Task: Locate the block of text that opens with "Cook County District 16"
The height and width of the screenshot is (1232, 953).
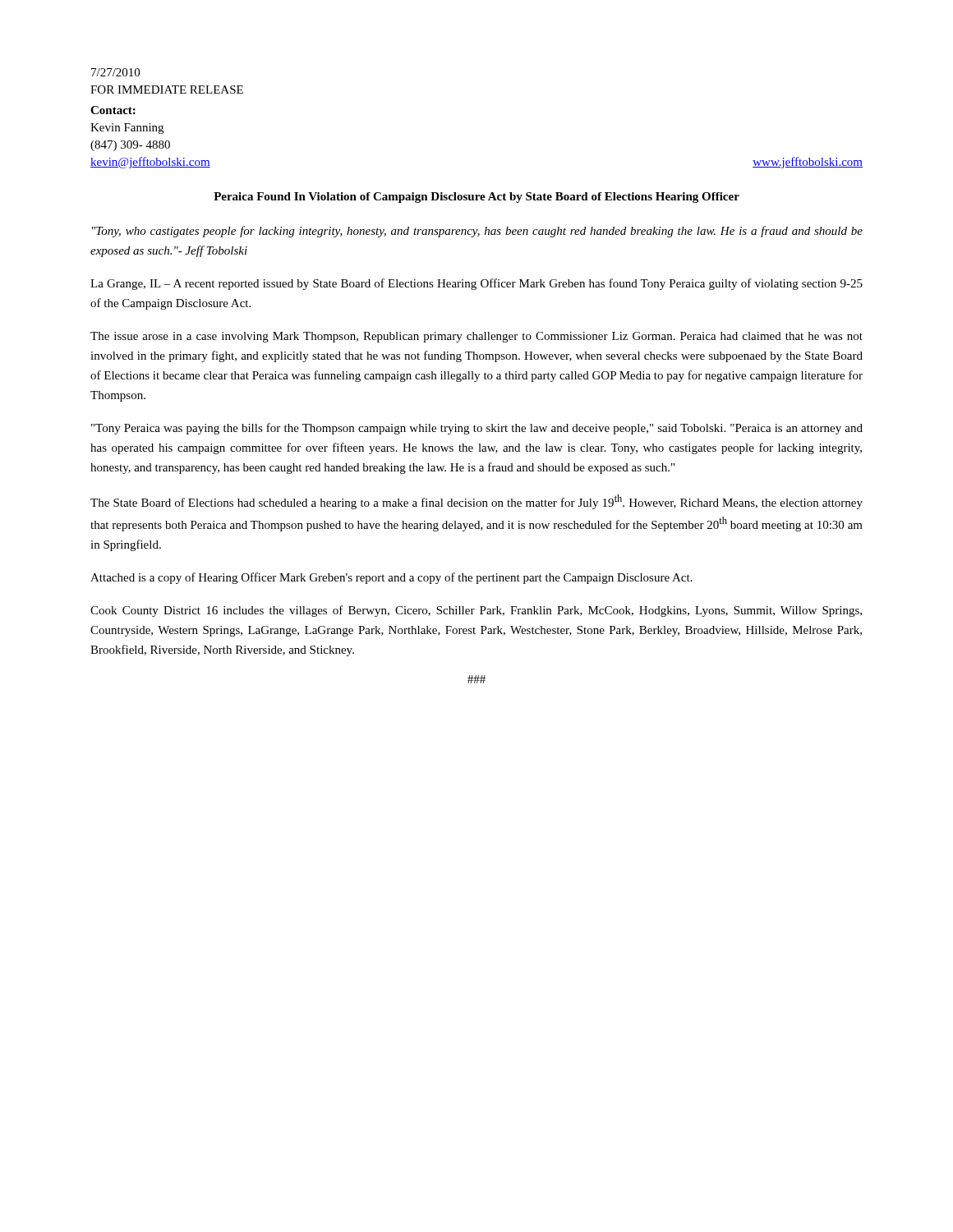Action: pyautogui.click(x=476, y=630)
